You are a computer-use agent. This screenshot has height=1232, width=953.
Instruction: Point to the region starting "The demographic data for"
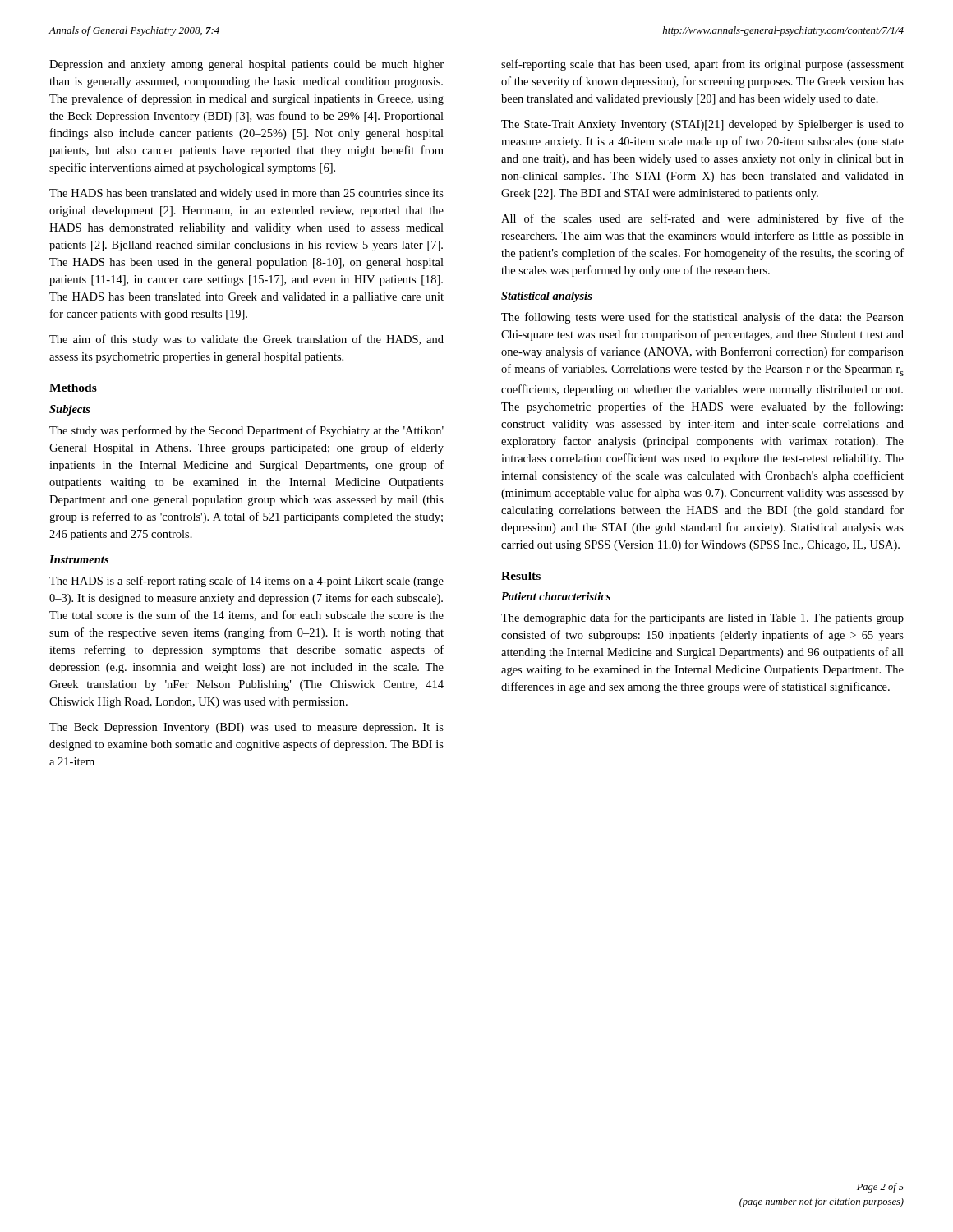click(x=702, y=653)
